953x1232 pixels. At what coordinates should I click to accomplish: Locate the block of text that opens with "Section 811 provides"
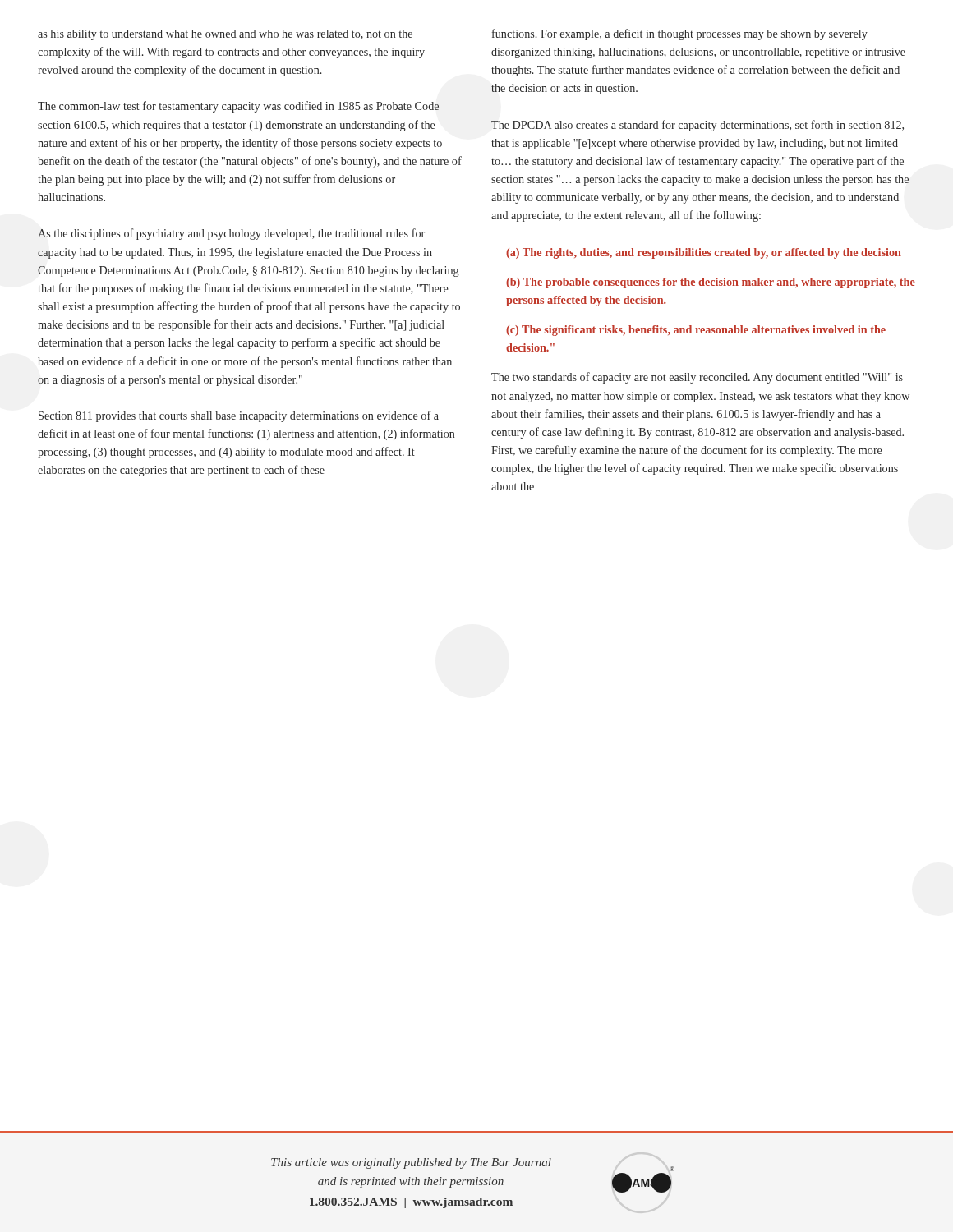246,443
